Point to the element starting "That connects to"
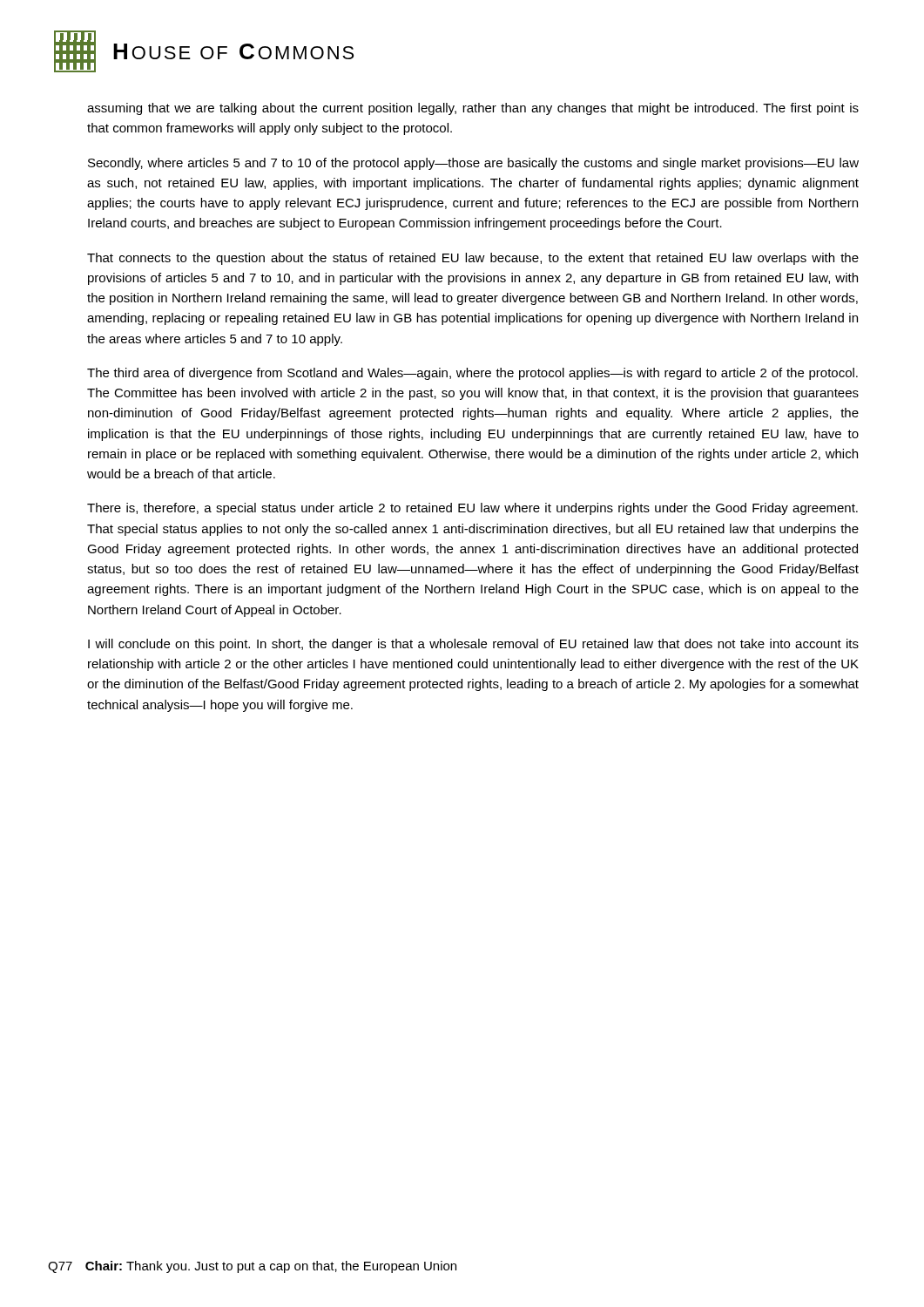Screen dimensions: 1307x924 pos(473,298)
